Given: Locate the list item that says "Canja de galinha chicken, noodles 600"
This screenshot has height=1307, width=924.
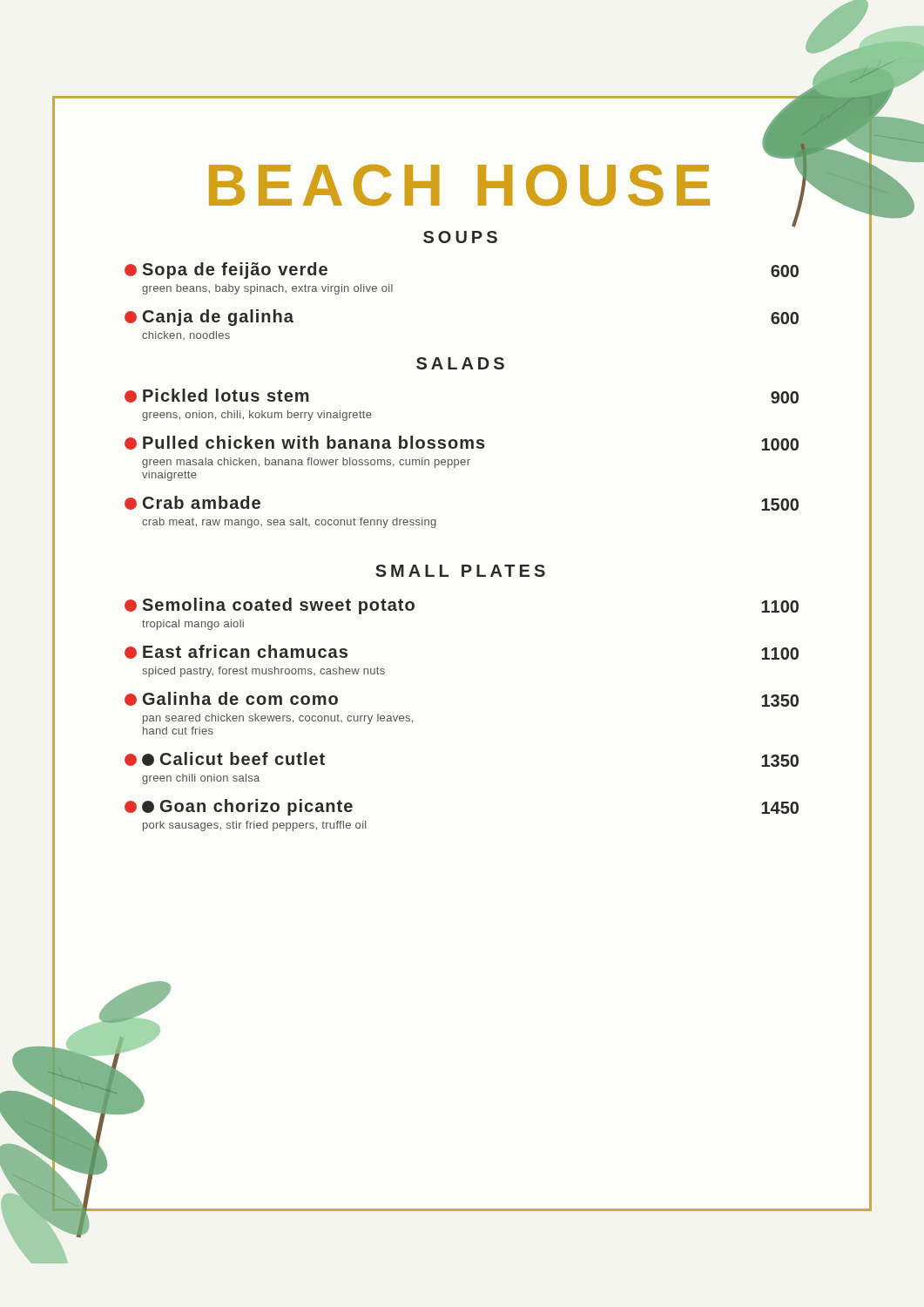Looking at the screenshot, I should pos(202,318).
